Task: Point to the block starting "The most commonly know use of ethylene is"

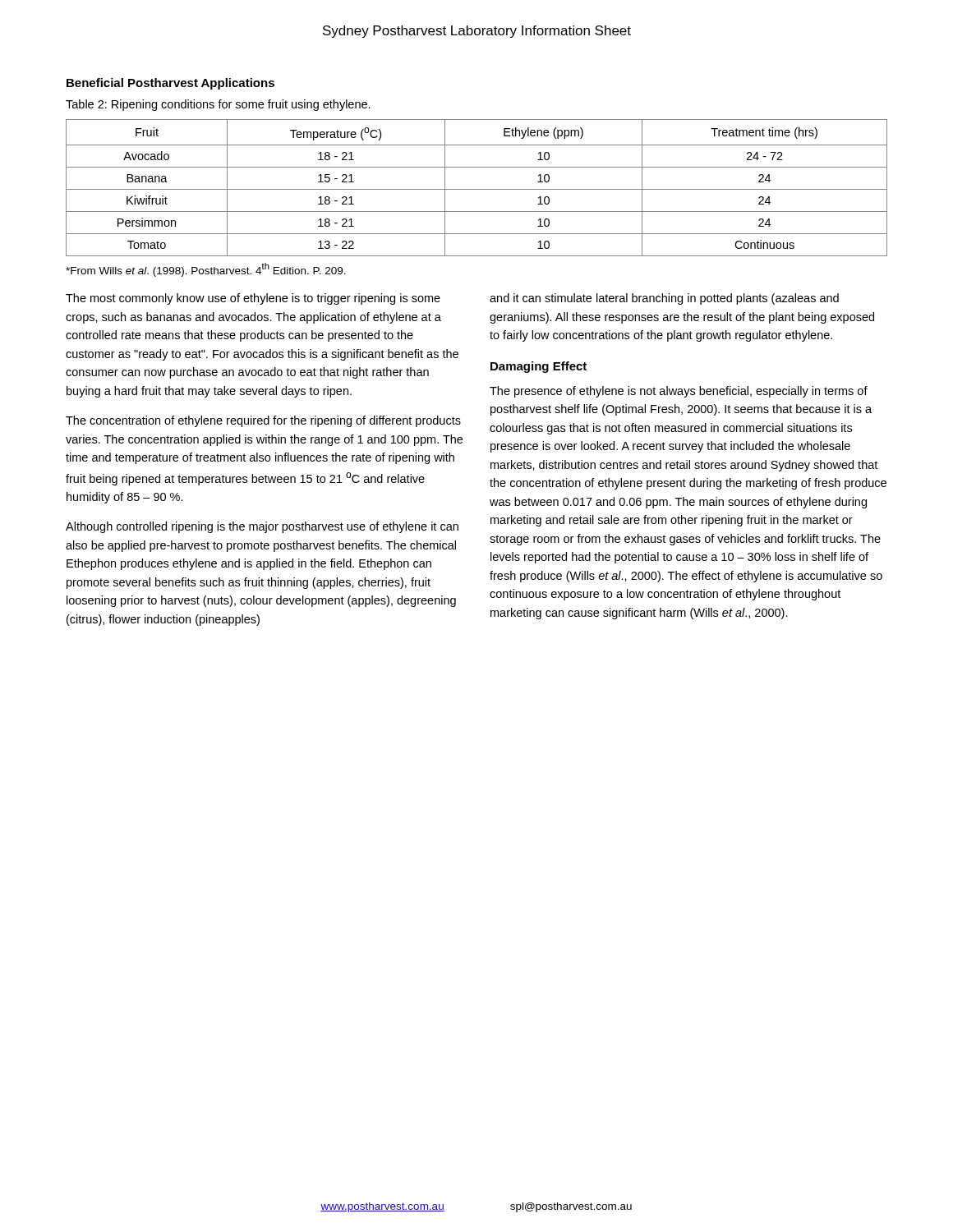Action: click(x=265, y=345)
